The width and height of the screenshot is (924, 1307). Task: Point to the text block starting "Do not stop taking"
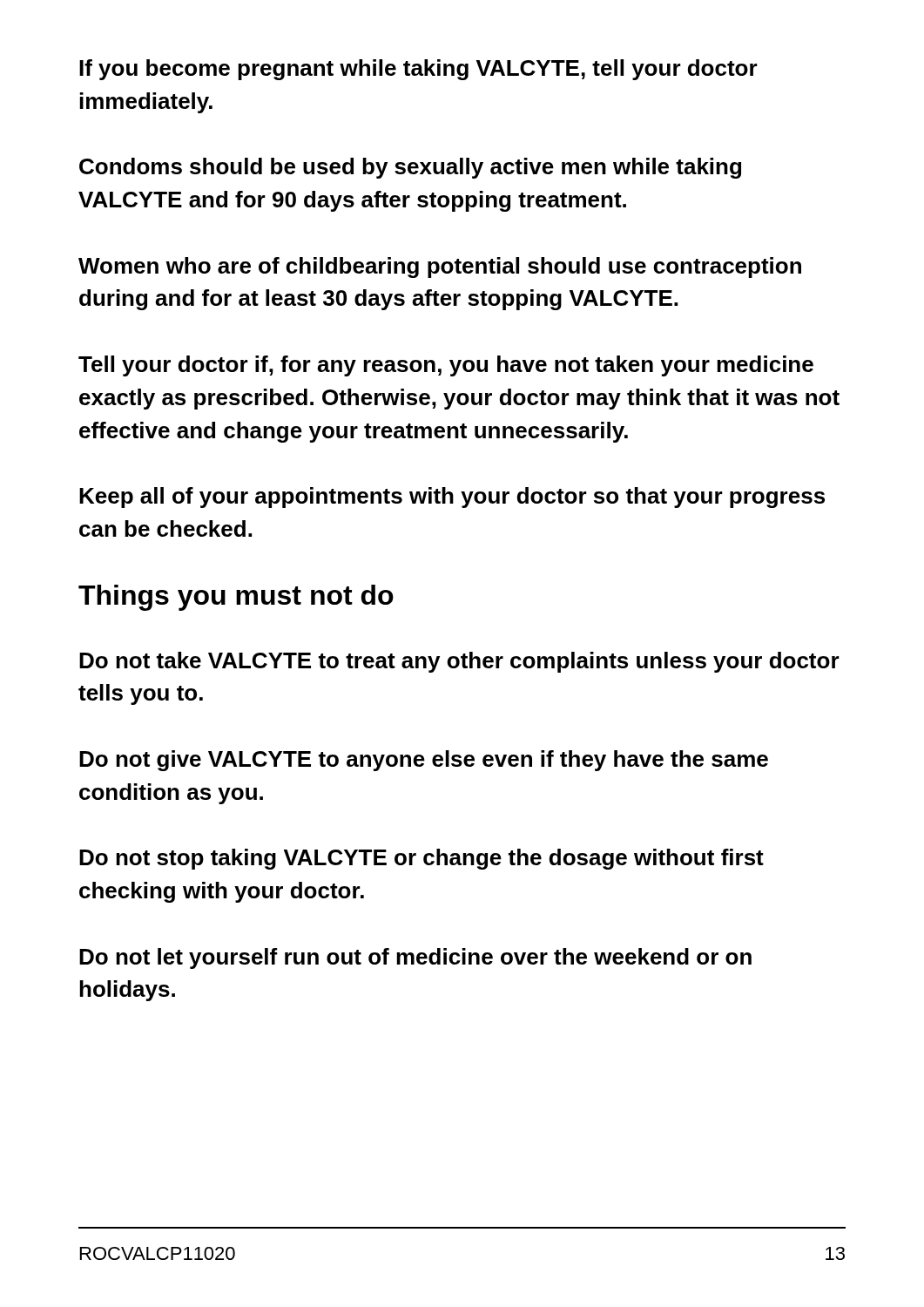click(421, 874)
